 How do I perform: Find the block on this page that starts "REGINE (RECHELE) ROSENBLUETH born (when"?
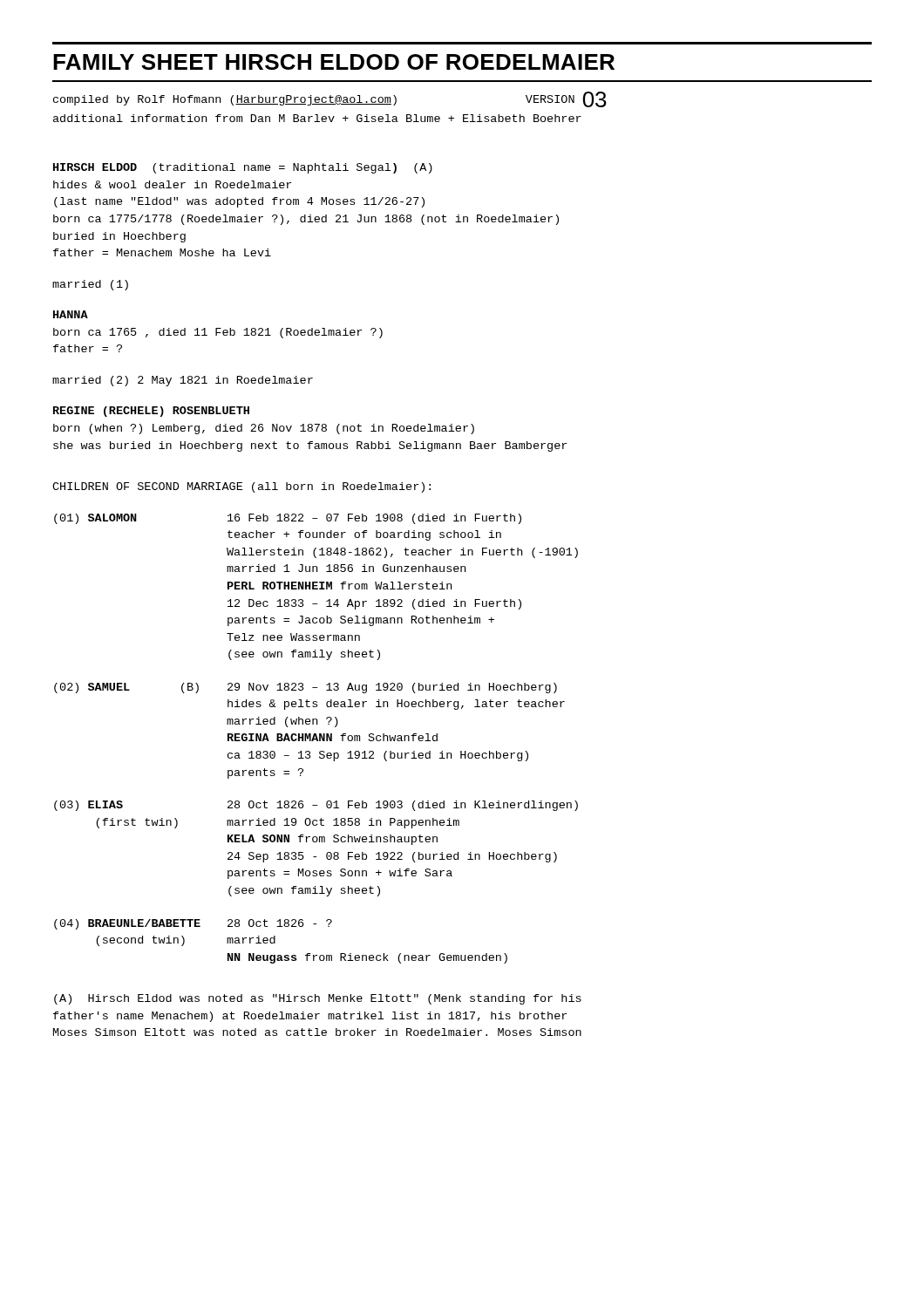[310, 429]
